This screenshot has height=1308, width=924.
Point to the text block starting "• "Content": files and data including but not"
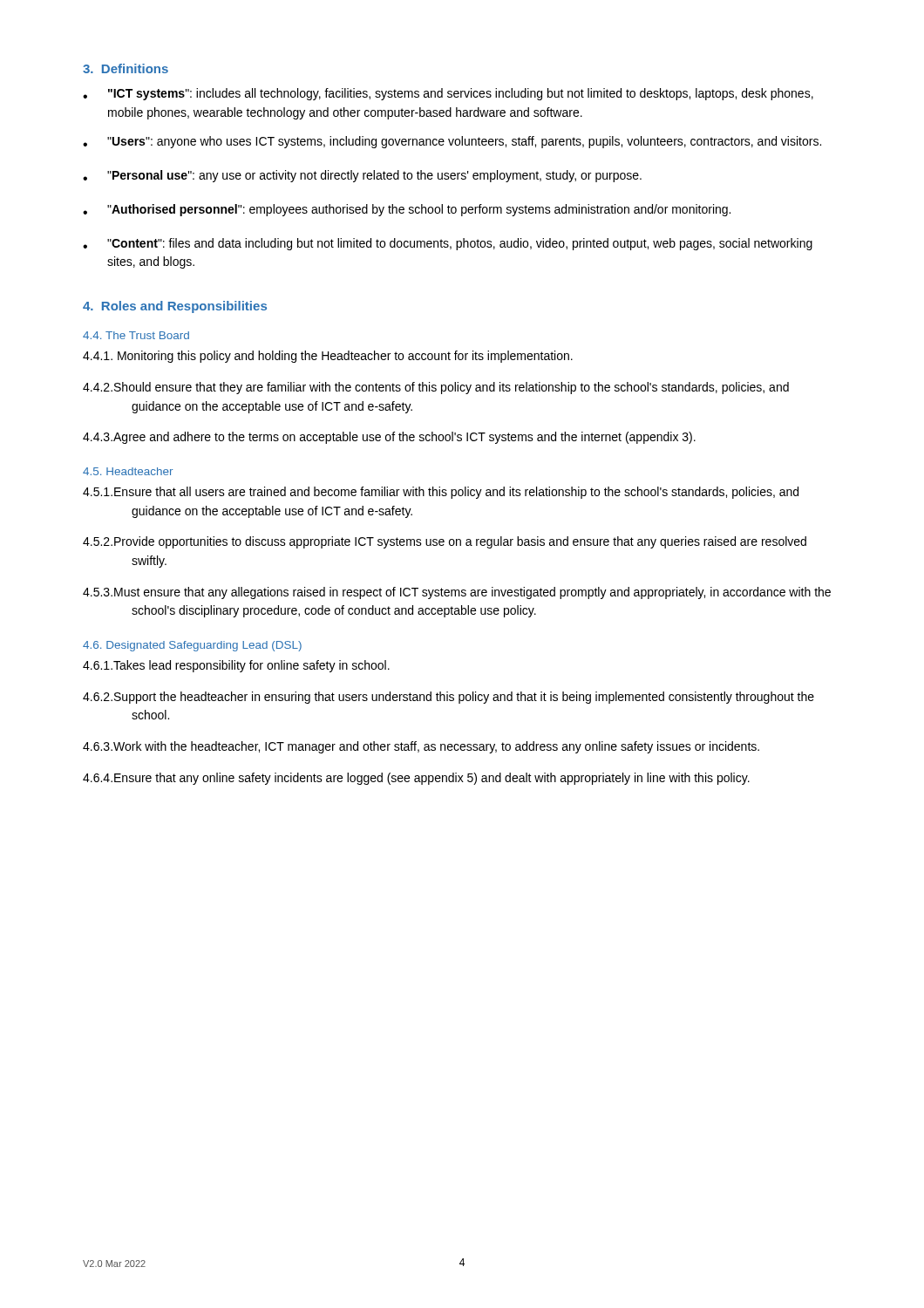(462, 253)
